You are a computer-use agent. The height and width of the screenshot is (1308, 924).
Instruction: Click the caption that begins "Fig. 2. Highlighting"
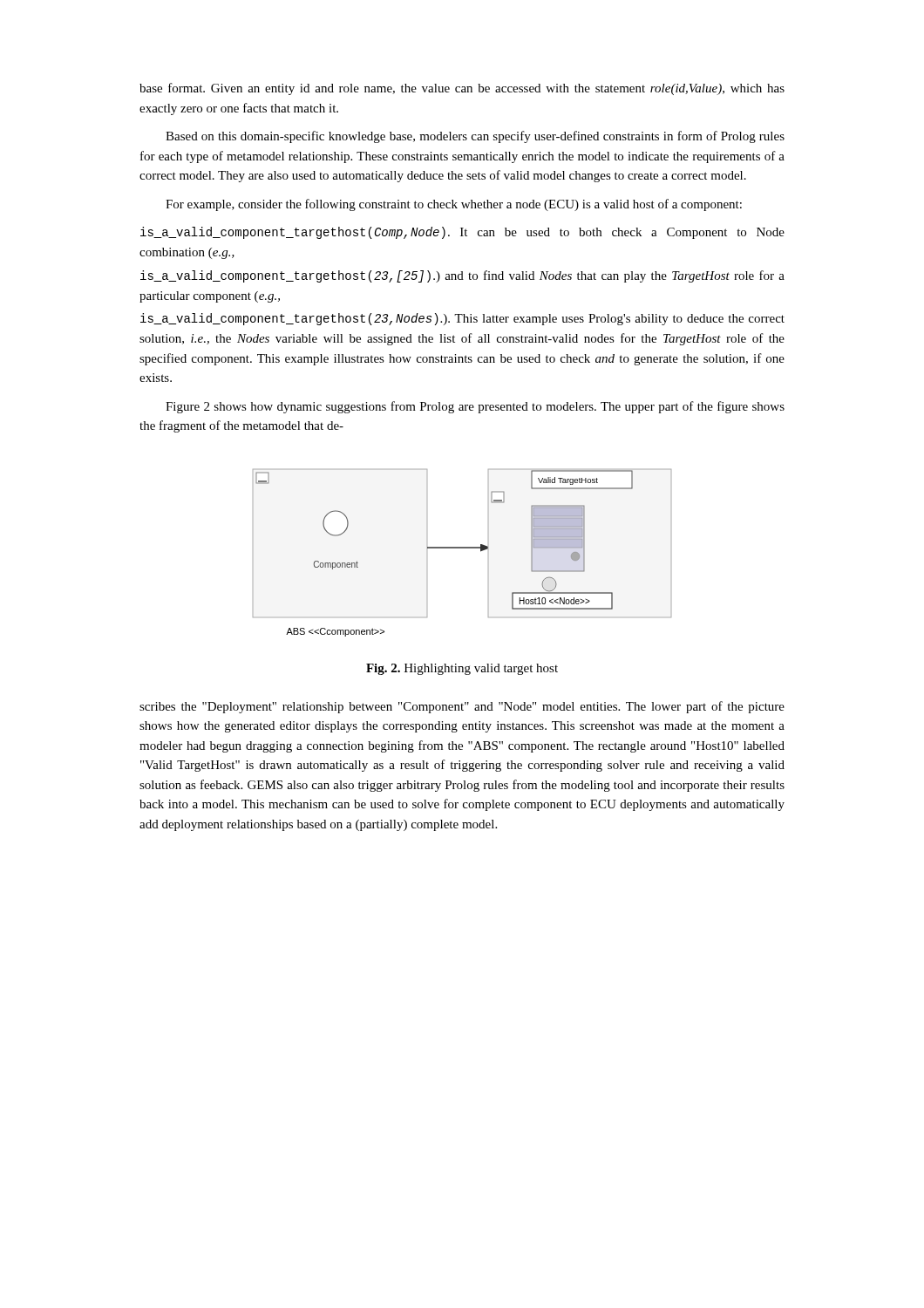[x=462, y=668]
